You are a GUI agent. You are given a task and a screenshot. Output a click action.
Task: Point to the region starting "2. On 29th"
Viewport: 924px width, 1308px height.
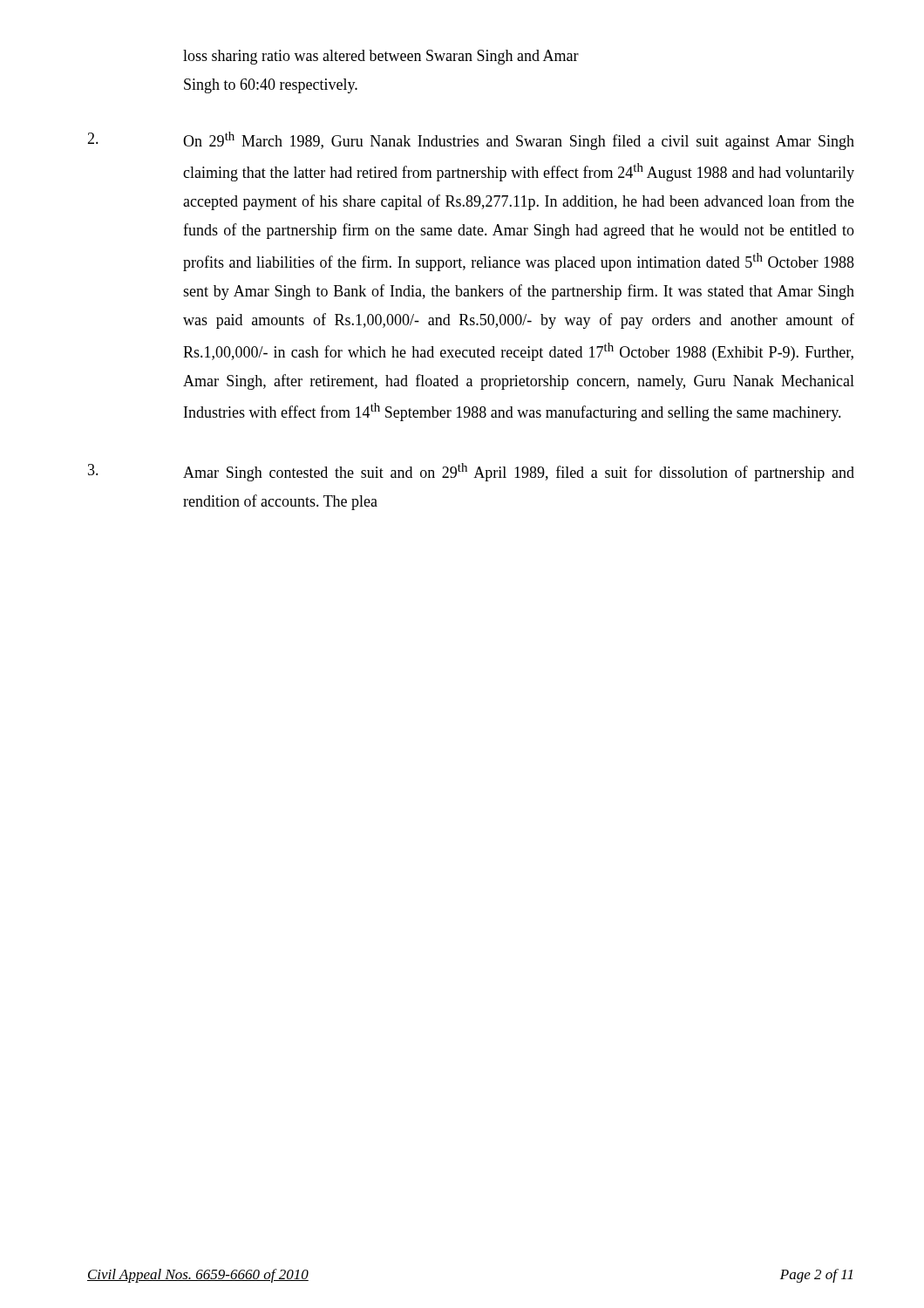pos(471,276)
